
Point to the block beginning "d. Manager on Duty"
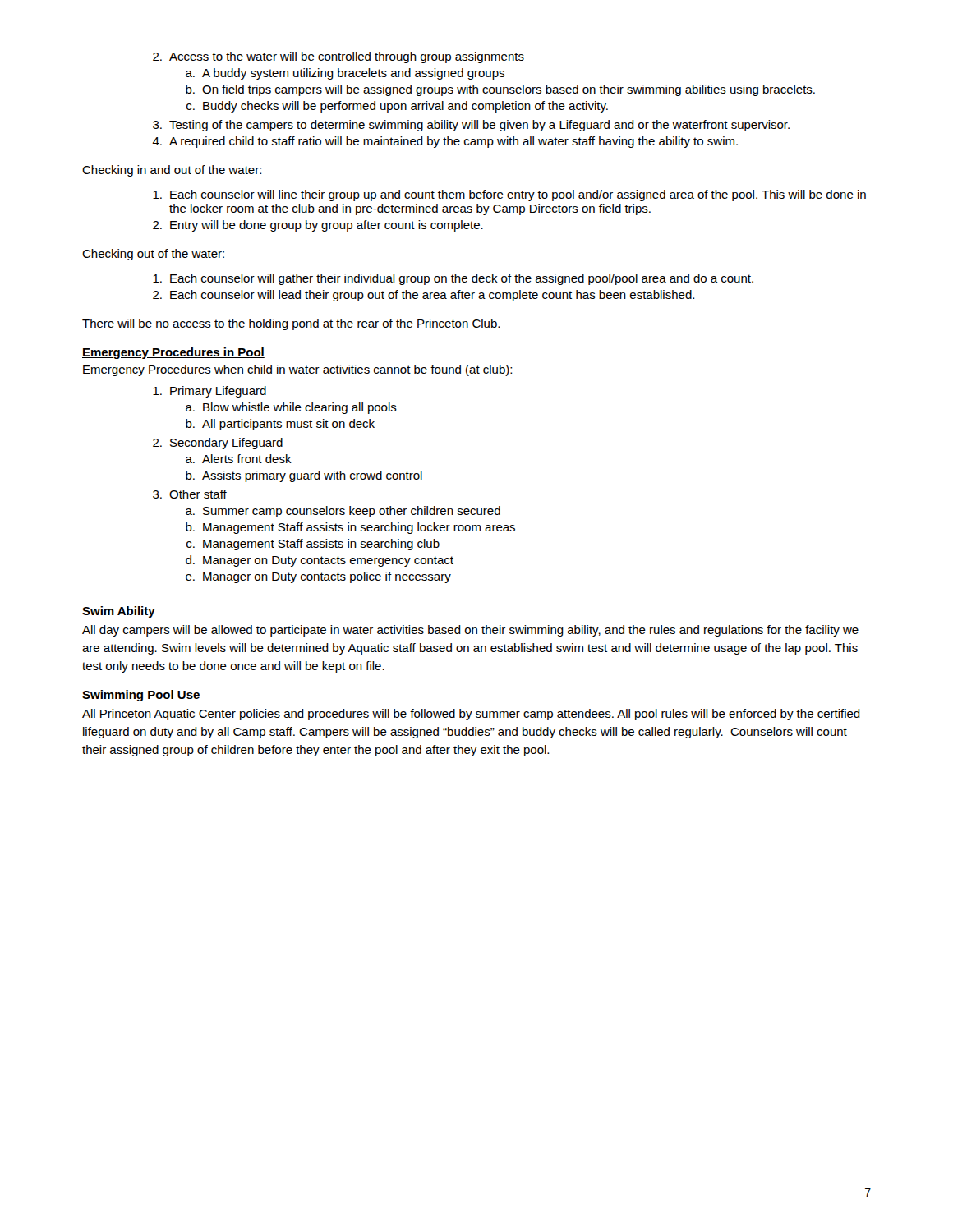tap(320, 561)
